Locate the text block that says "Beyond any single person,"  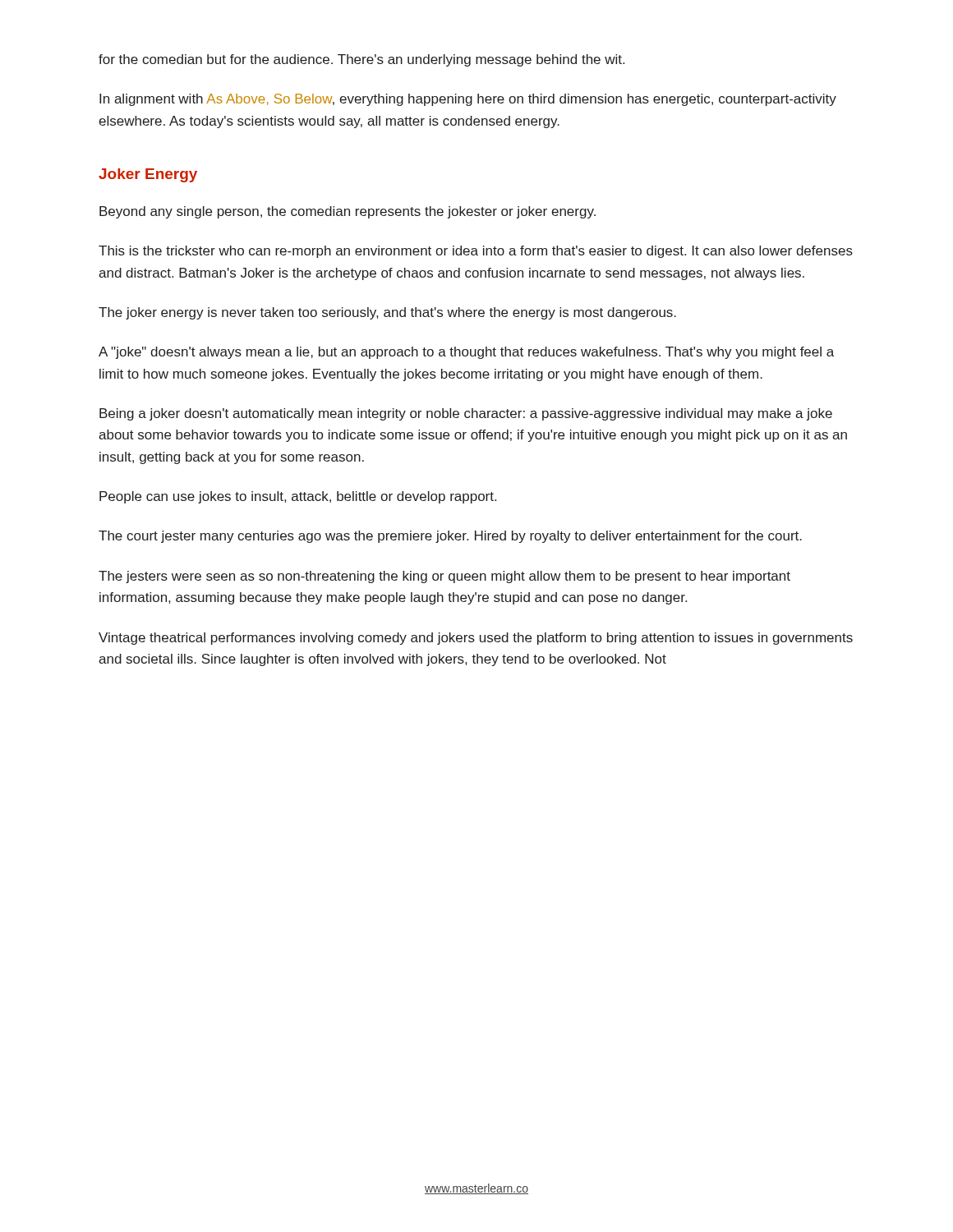click(x=348, y=212)
